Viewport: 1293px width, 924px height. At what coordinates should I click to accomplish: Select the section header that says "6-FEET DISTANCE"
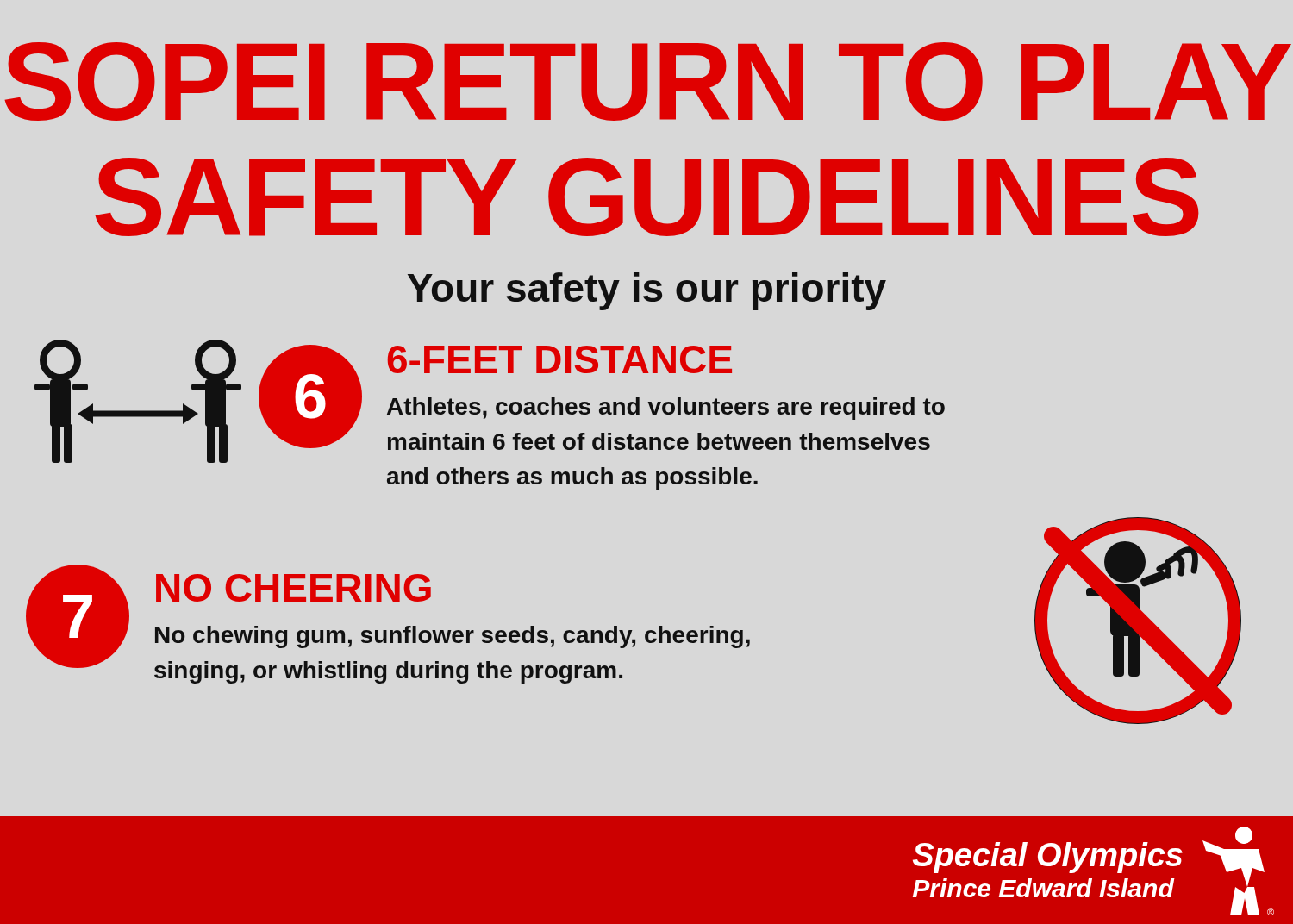click(560, 359)
